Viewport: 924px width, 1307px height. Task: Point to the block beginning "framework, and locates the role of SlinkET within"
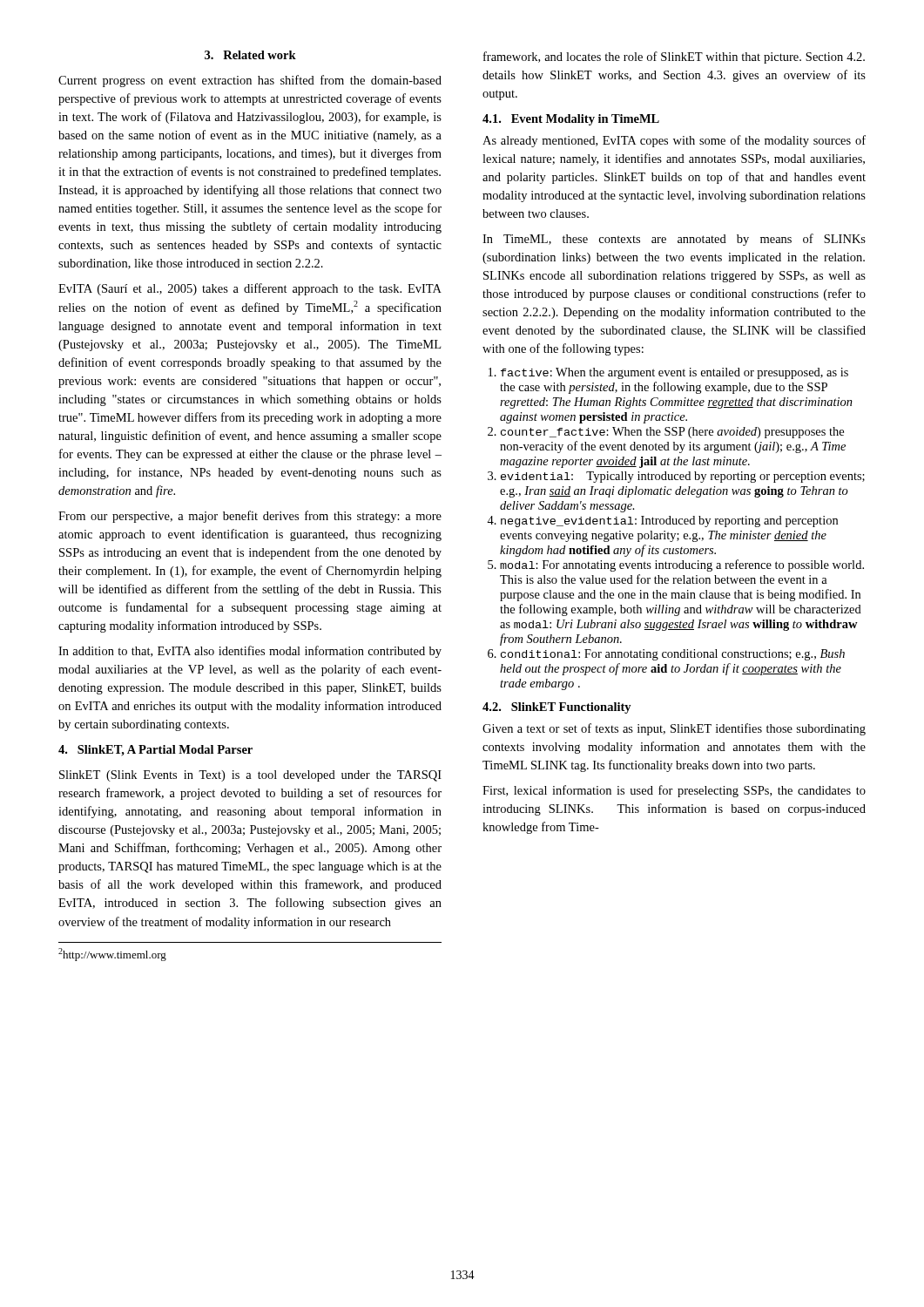pos(674,75)
